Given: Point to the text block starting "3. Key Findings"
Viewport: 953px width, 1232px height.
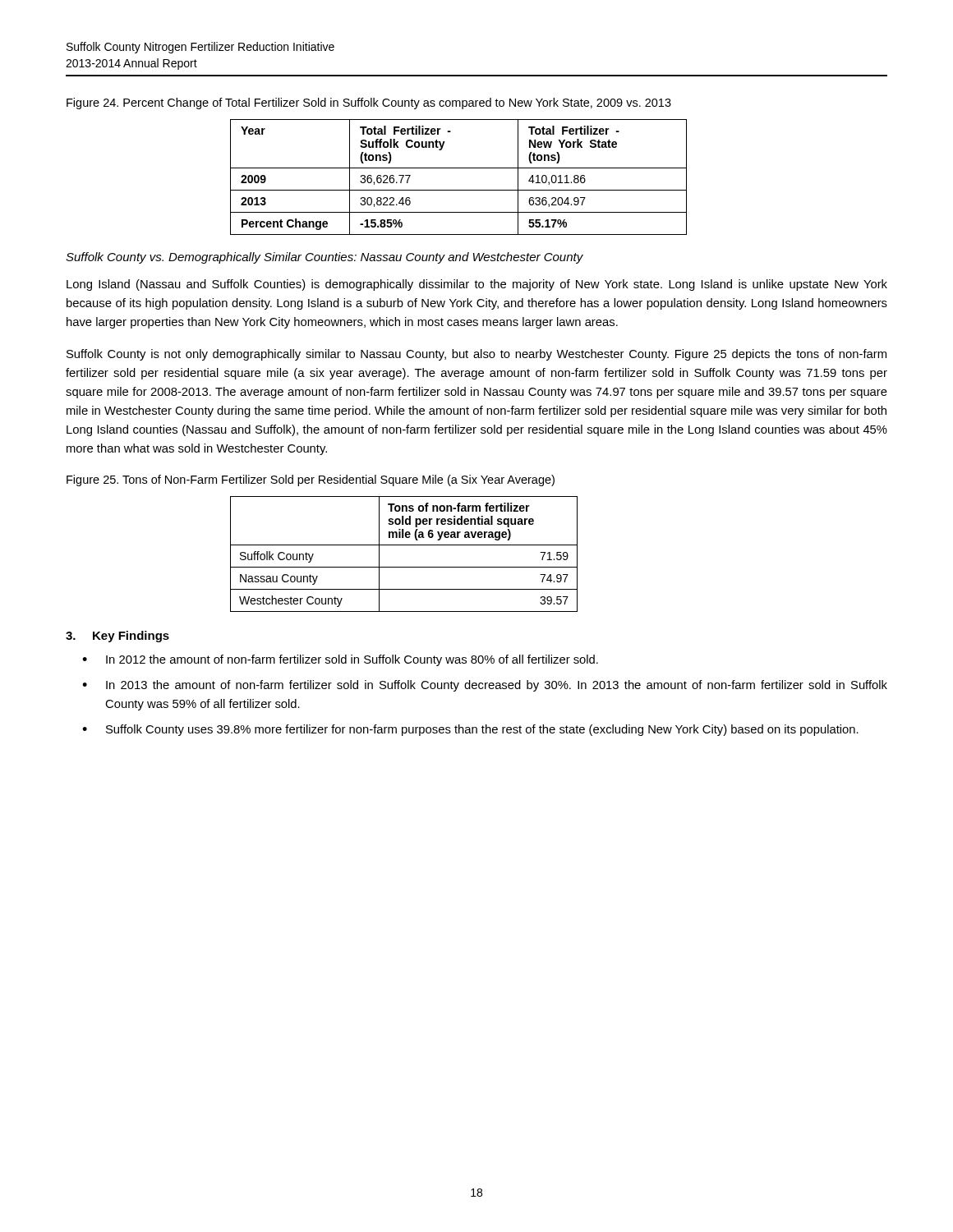Looking at the screenshot, I should (118, 635).
